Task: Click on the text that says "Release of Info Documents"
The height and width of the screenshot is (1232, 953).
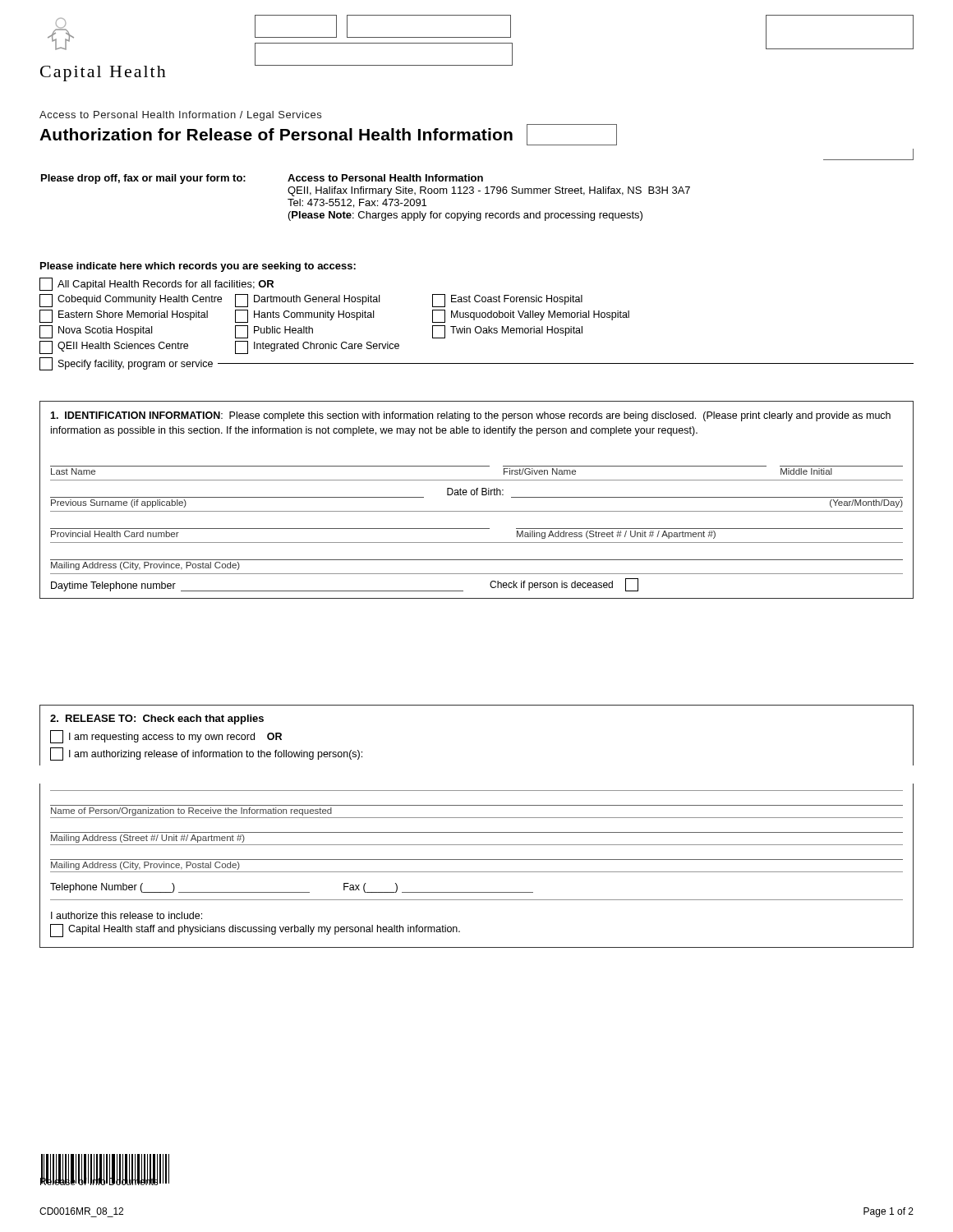Action: point(99,1182)
